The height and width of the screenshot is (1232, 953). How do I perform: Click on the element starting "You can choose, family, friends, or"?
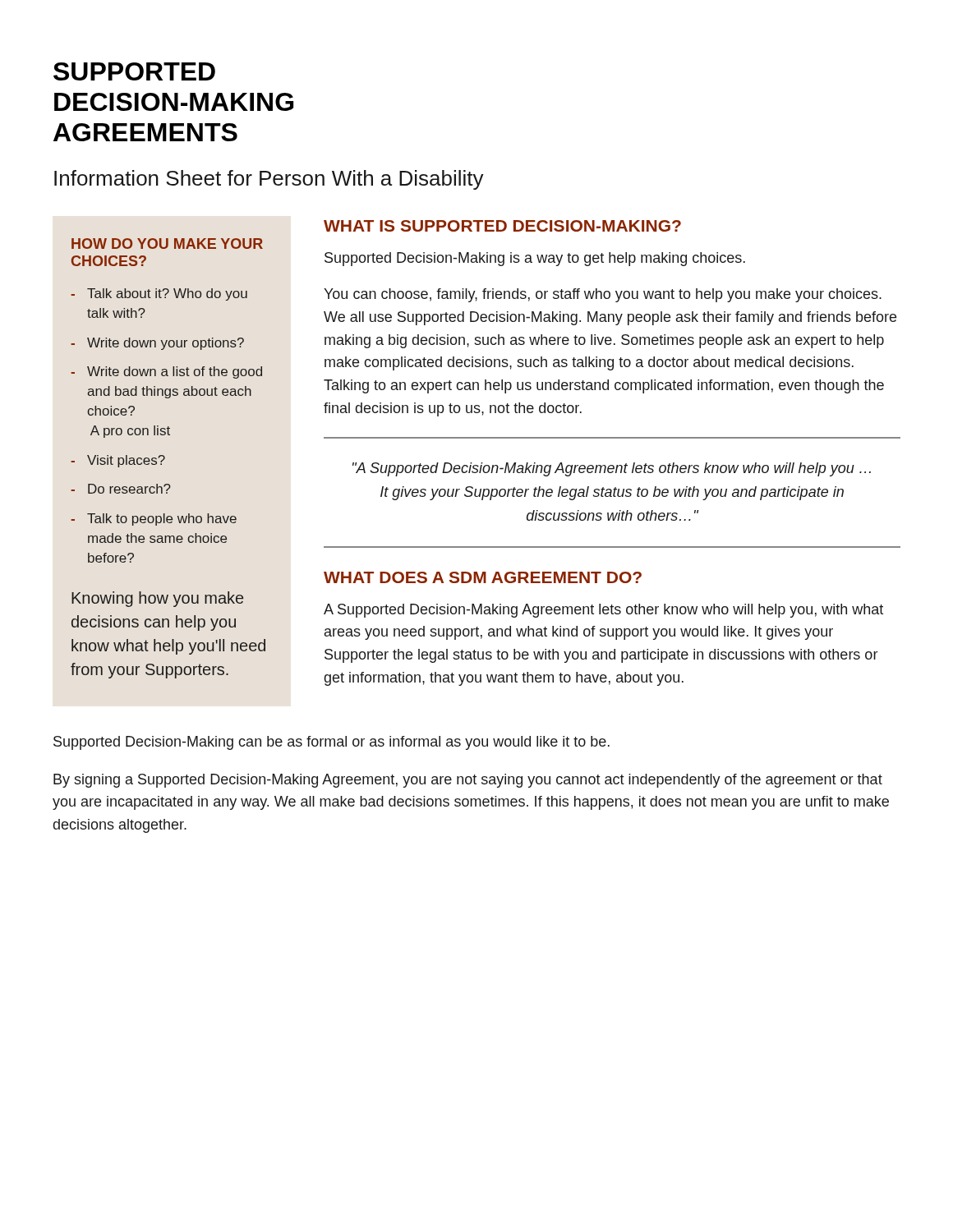click(x=610, y=351)
